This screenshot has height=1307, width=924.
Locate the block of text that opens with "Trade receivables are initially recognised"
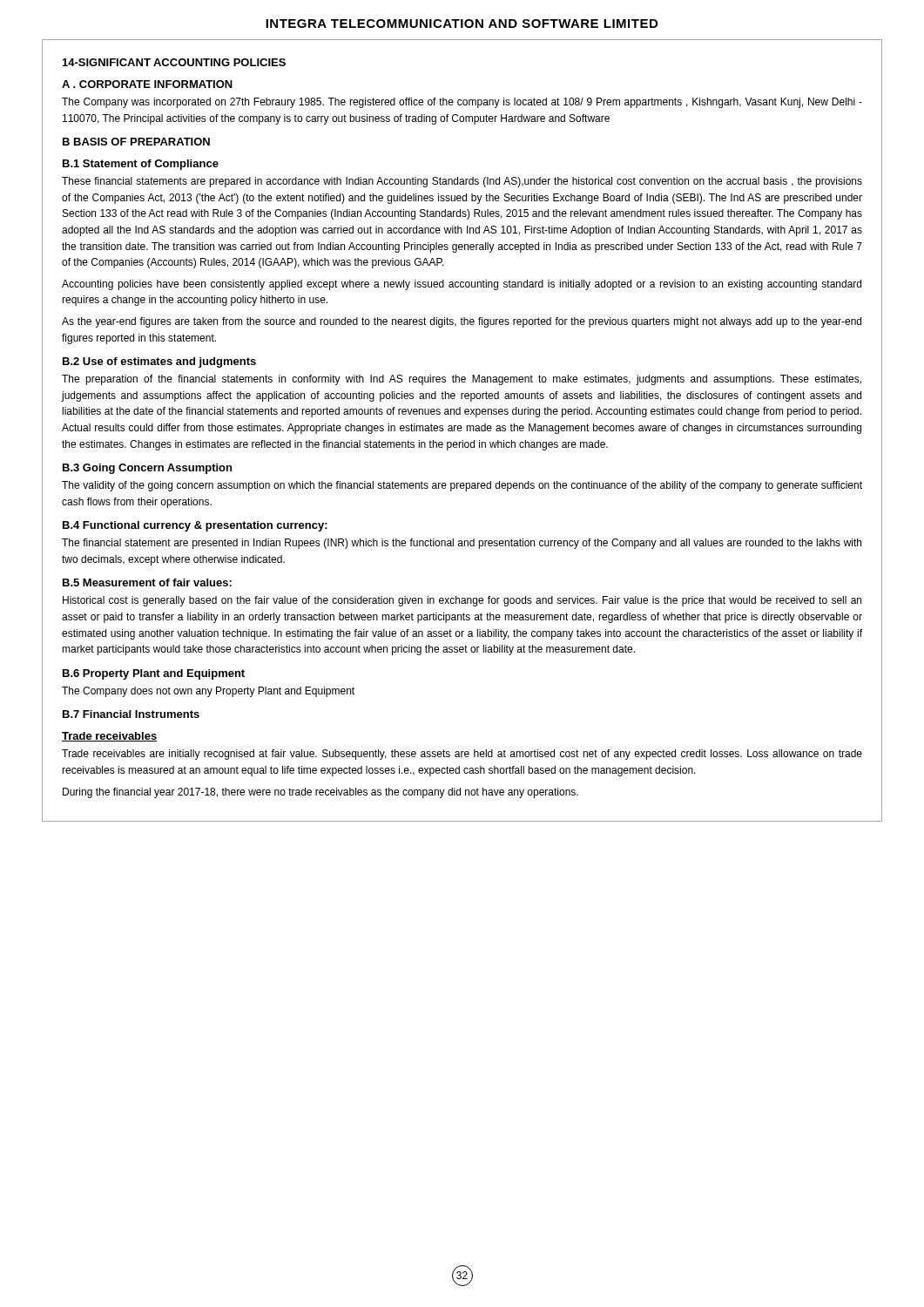point(462,762)
